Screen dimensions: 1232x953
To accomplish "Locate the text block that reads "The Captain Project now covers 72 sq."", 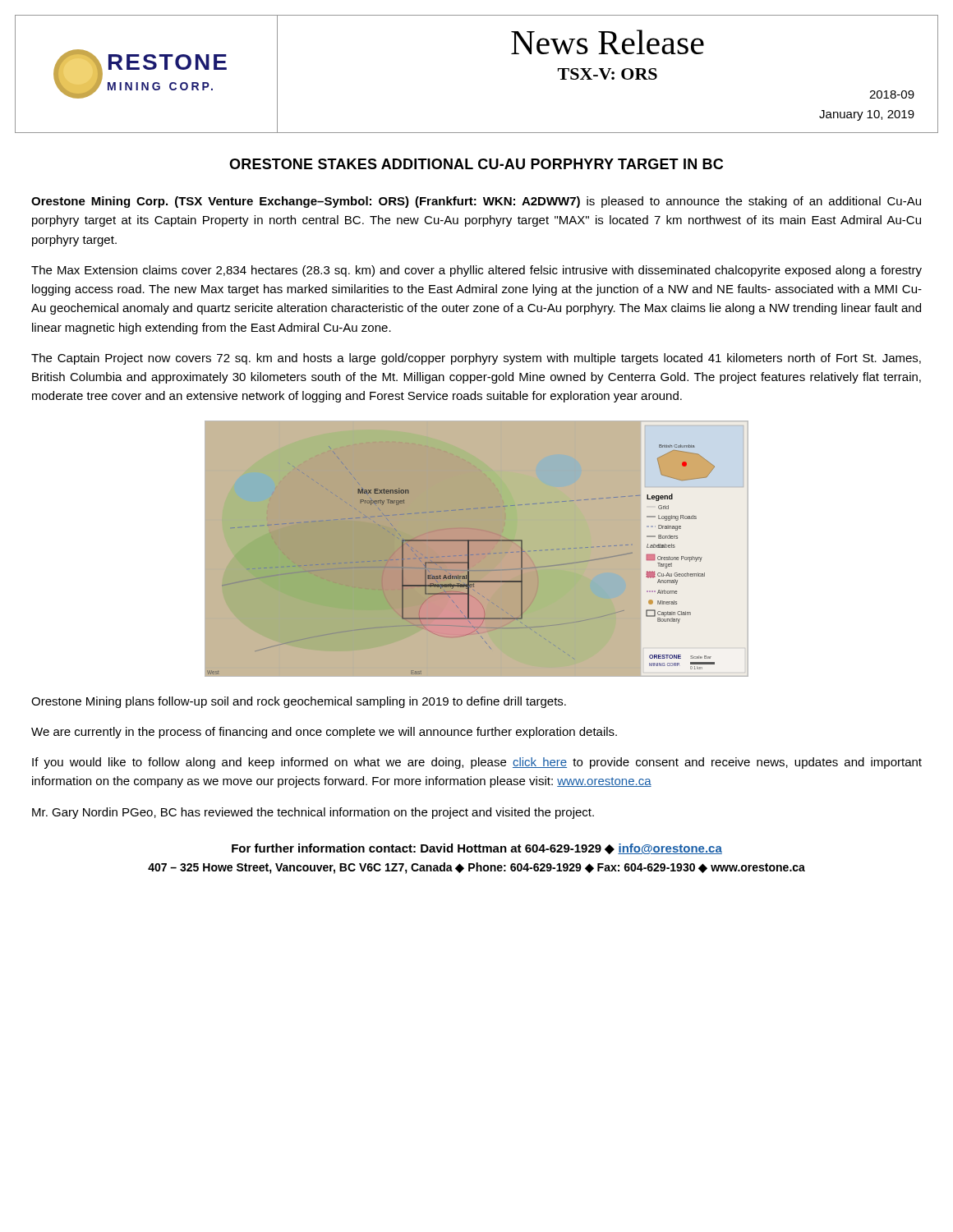I will pos(476,377).
